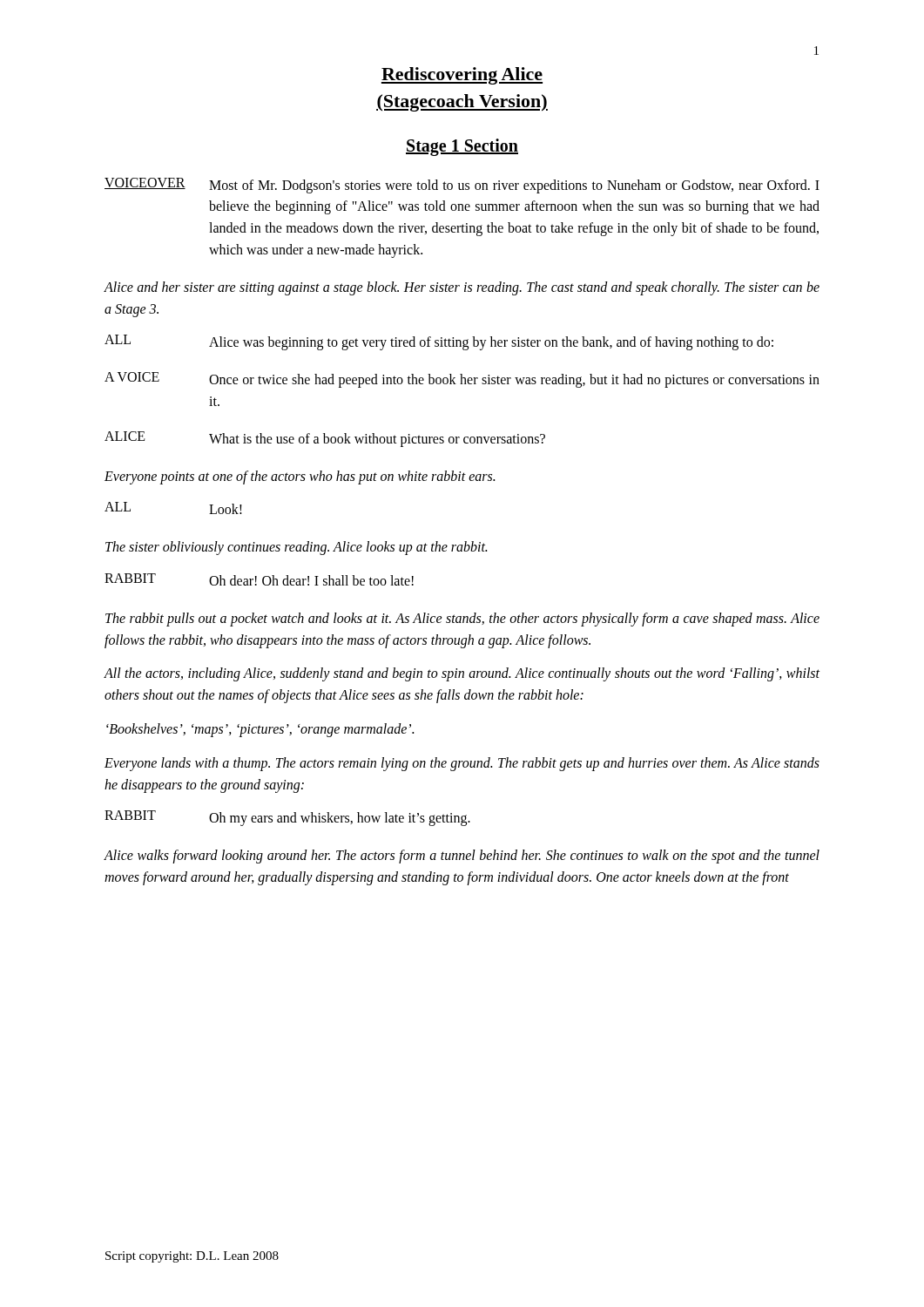Viewport: 924px width, 1307px height.
Task: Find the text block that reads "RABBIT Oh my ears and whiskers, how"
Action: click(288, 819)
